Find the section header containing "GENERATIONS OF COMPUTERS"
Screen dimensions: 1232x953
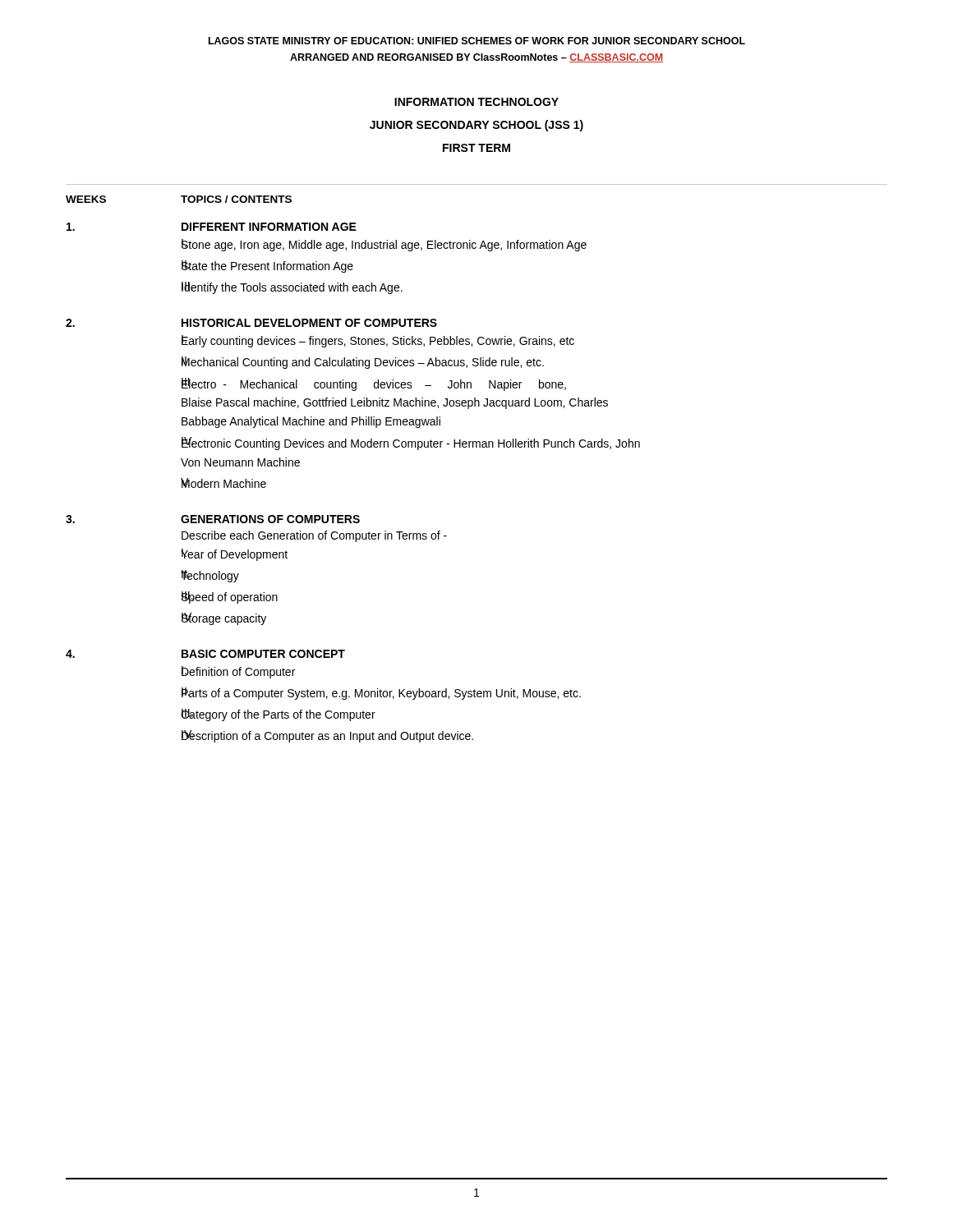pos(270,519)
